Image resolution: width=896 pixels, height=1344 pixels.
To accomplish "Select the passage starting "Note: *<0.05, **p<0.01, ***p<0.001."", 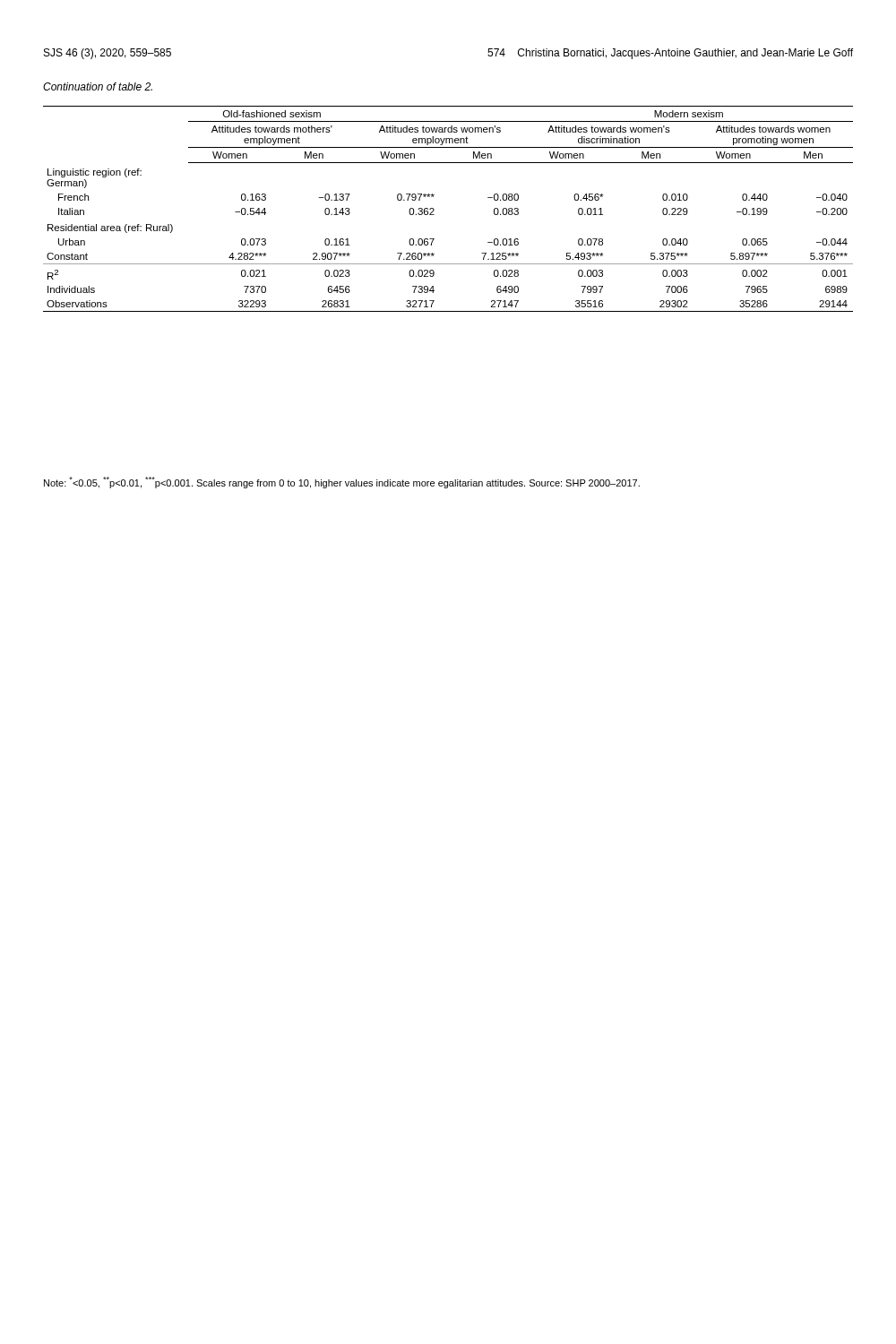I will click(342, 481).
